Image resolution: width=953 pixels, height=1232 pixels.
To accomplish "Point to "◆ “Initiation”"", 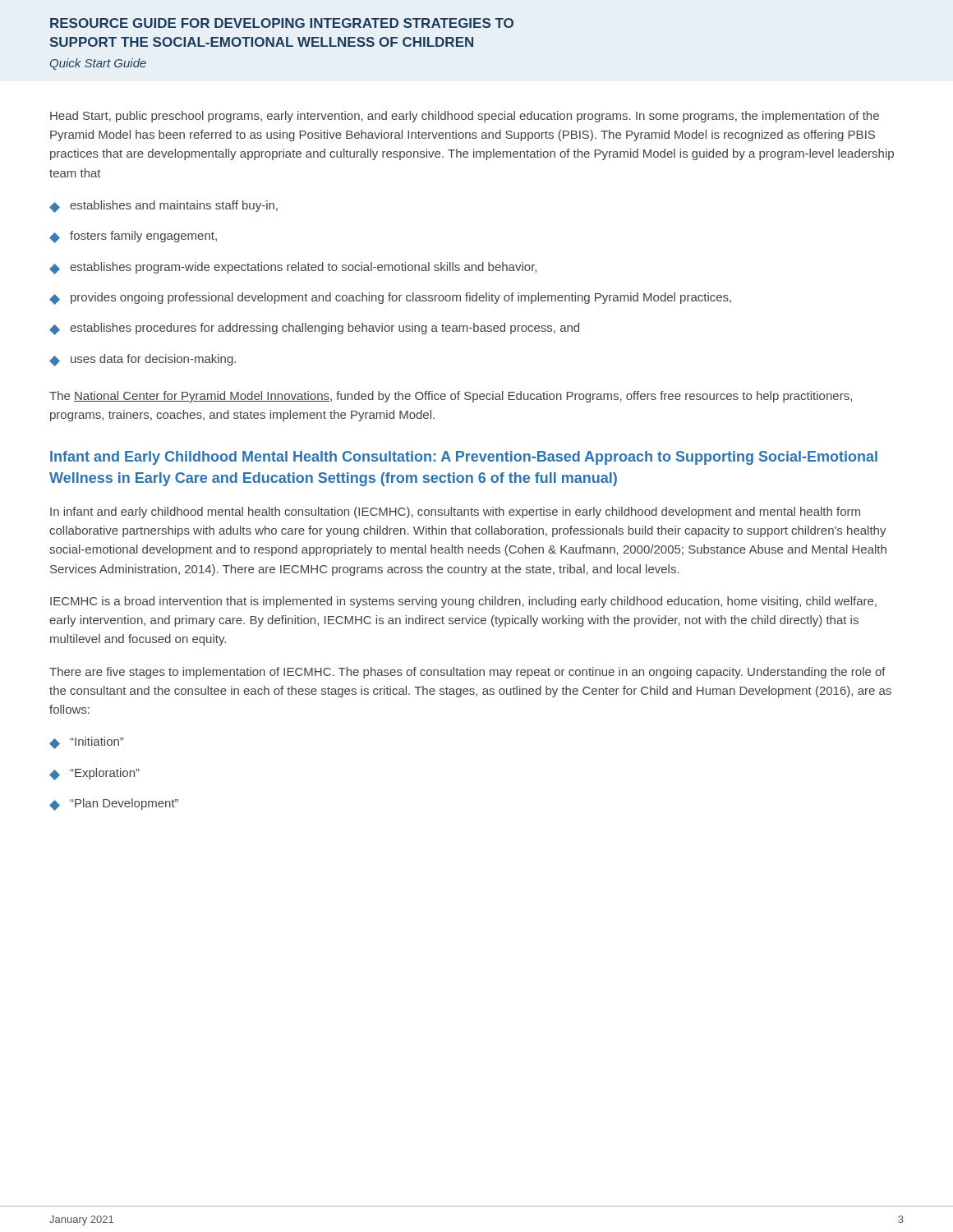I will click(x=87, y=743).
